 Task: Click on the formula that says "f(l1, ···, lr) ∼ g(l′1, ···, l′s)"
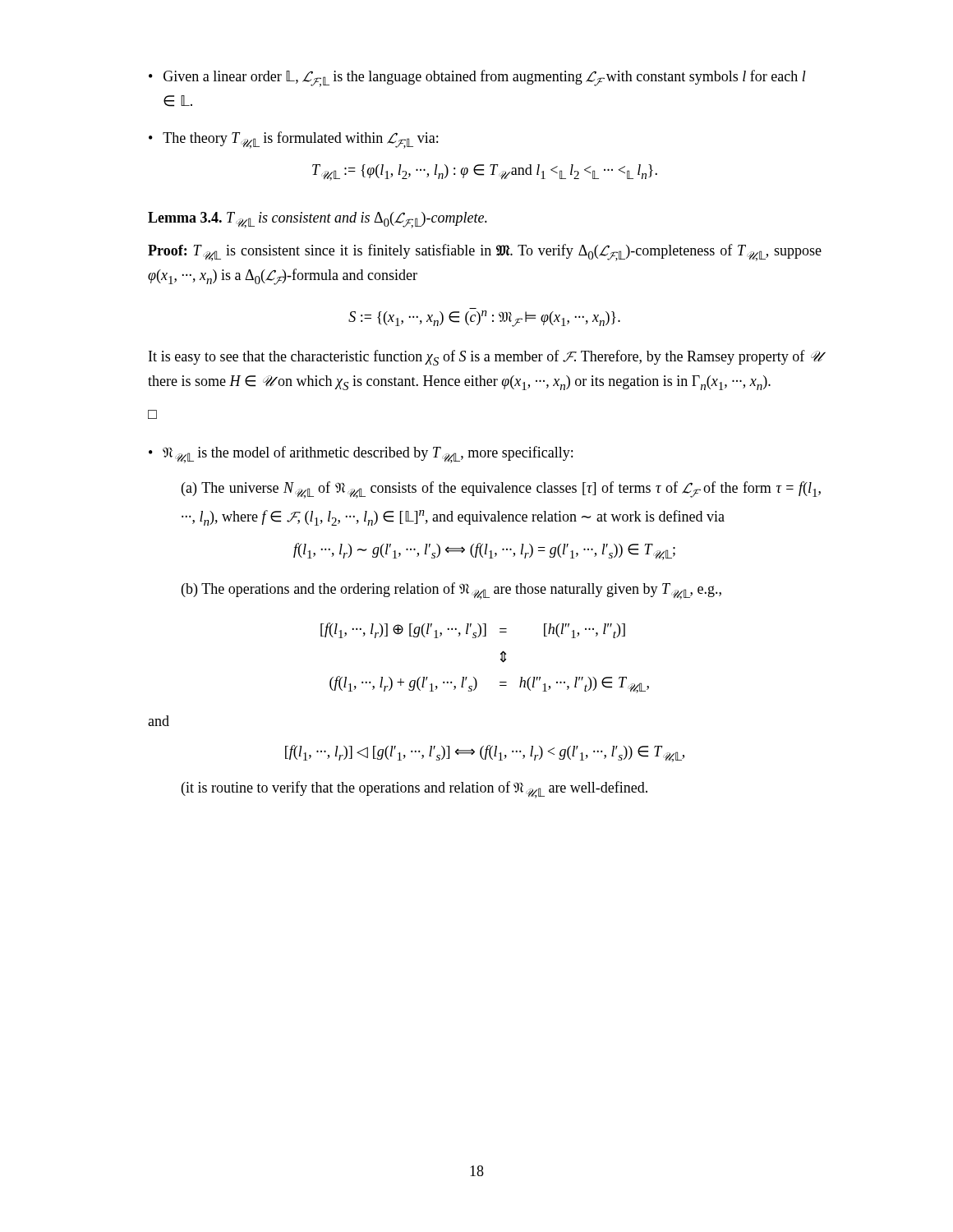pyautogui.click(x=485, y=551)
